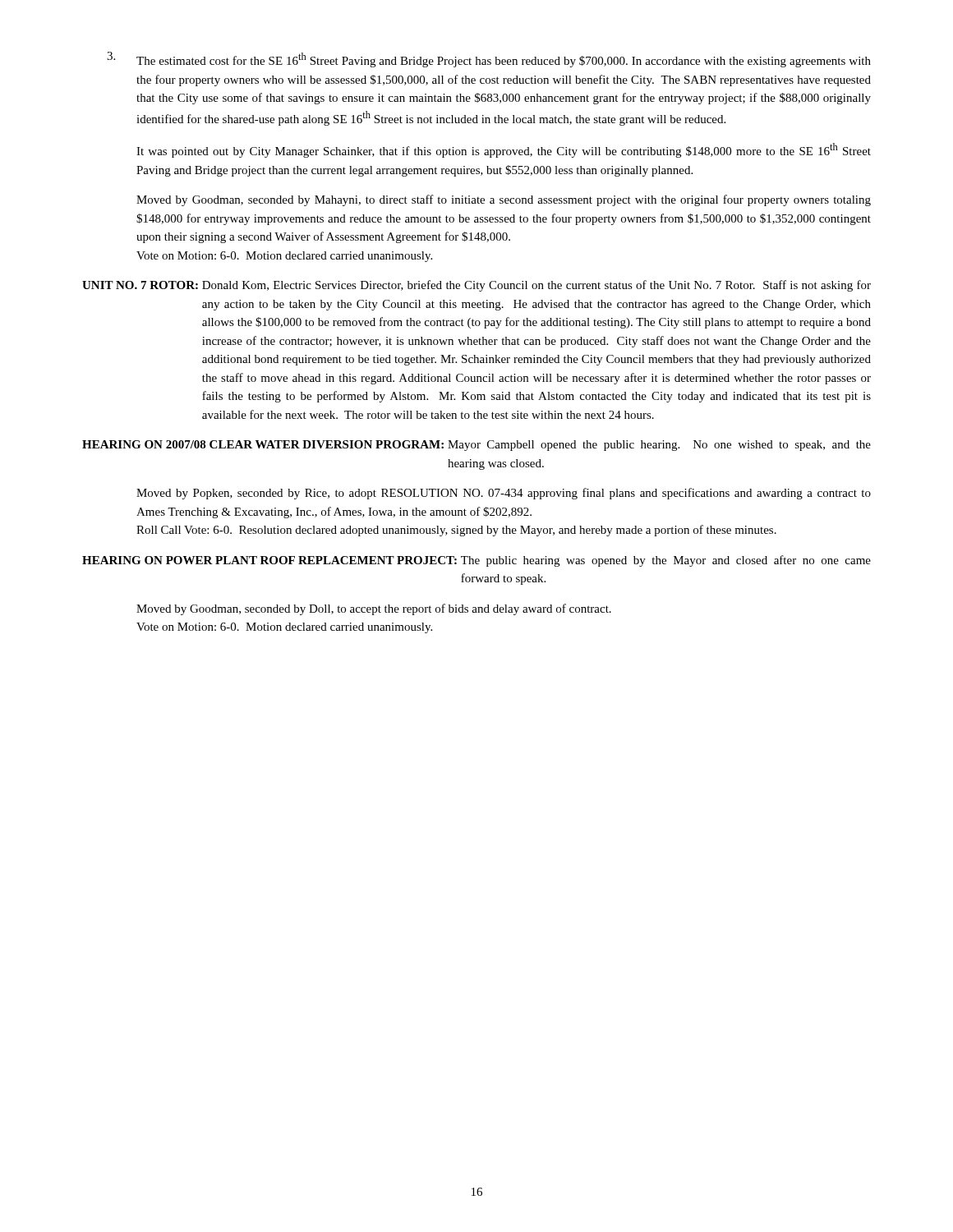
Task: Find the block on this page that starts "HEARING ON 2007/08"
Action: (476, 454)
